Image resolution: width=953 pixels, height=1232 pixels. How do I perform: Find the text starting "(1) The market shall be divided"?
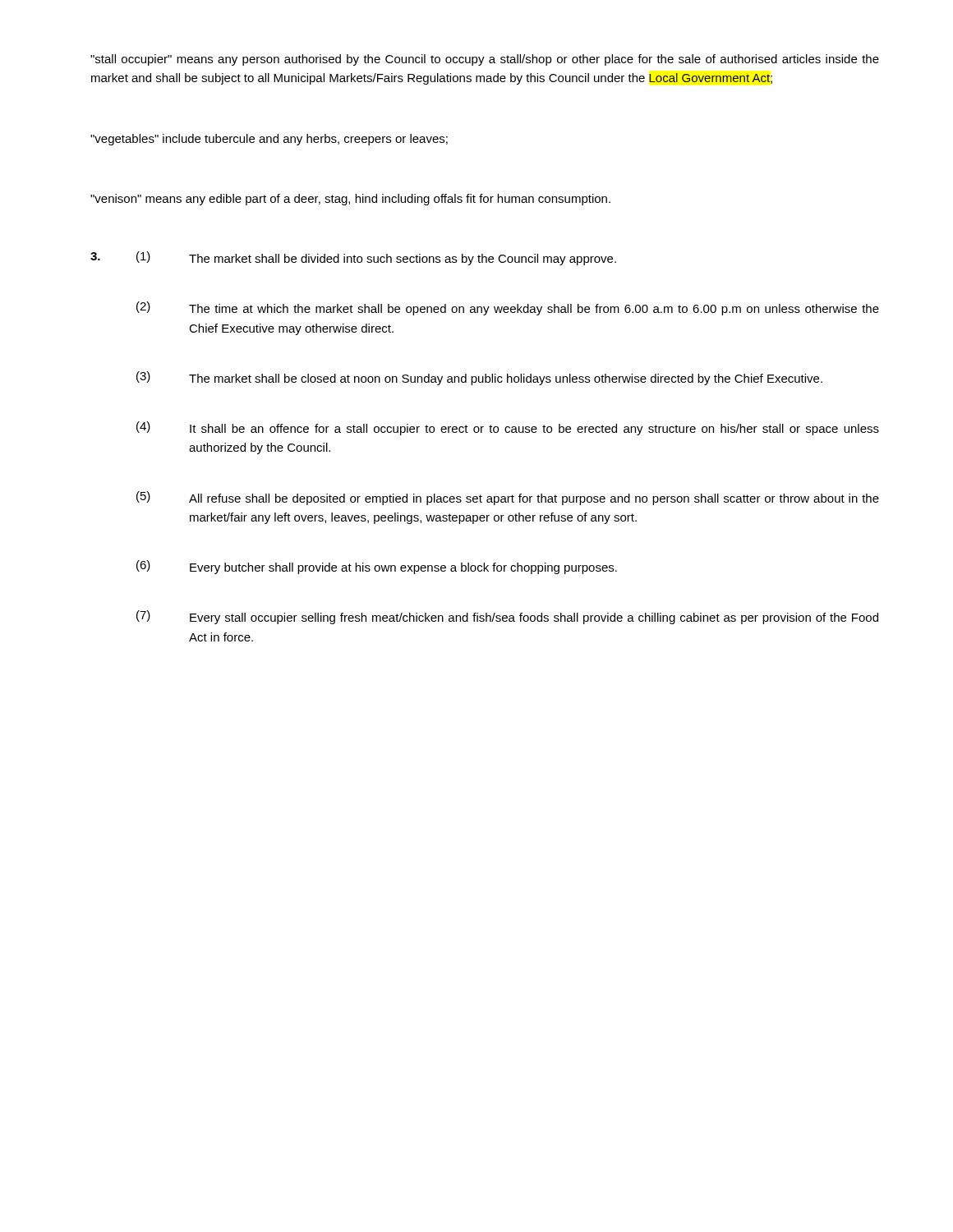pyautogui.click(x=507, y=258)
